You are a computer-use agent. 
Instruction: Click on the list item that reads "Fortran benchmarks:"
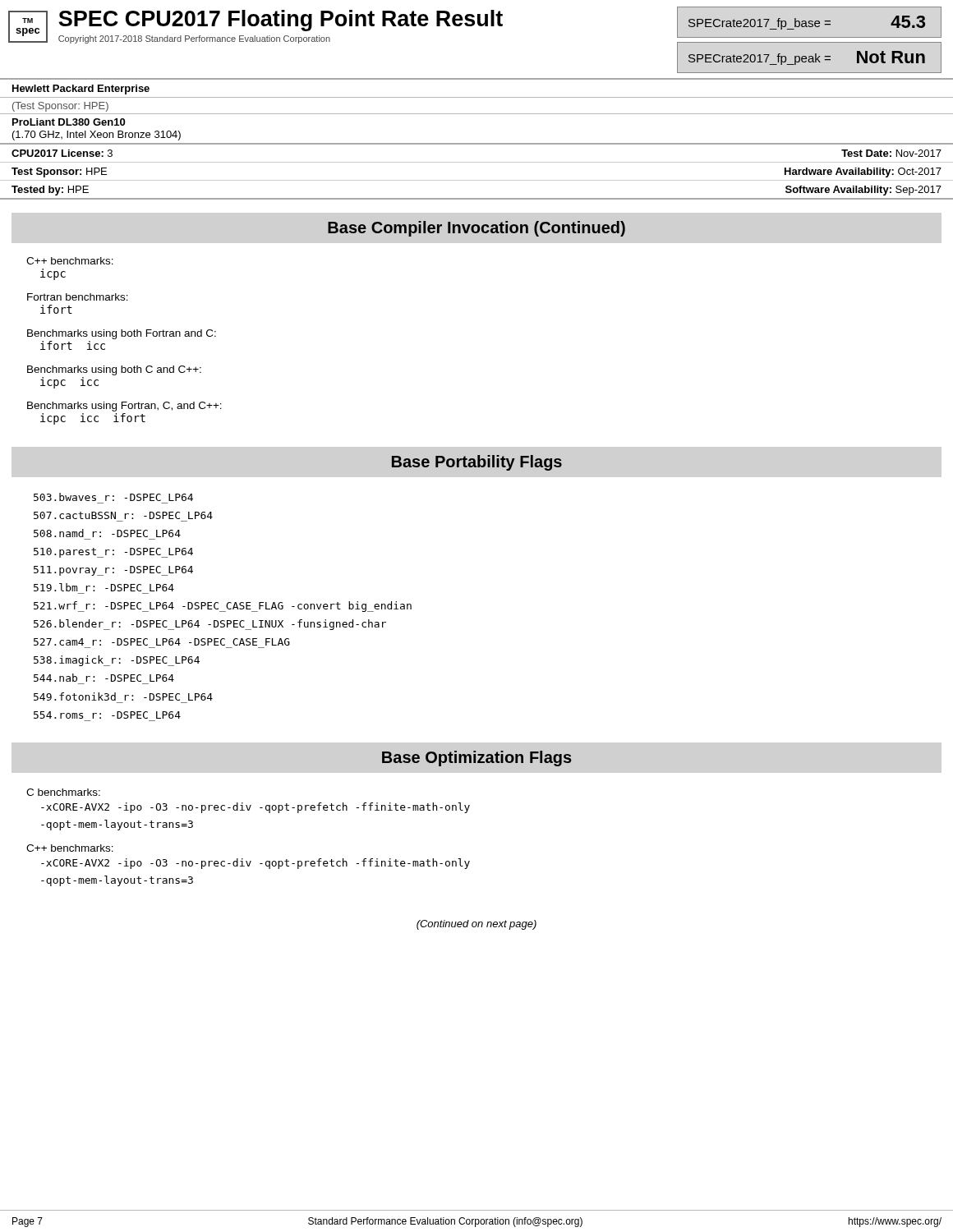pyautogui.click(x=77, y=297)
